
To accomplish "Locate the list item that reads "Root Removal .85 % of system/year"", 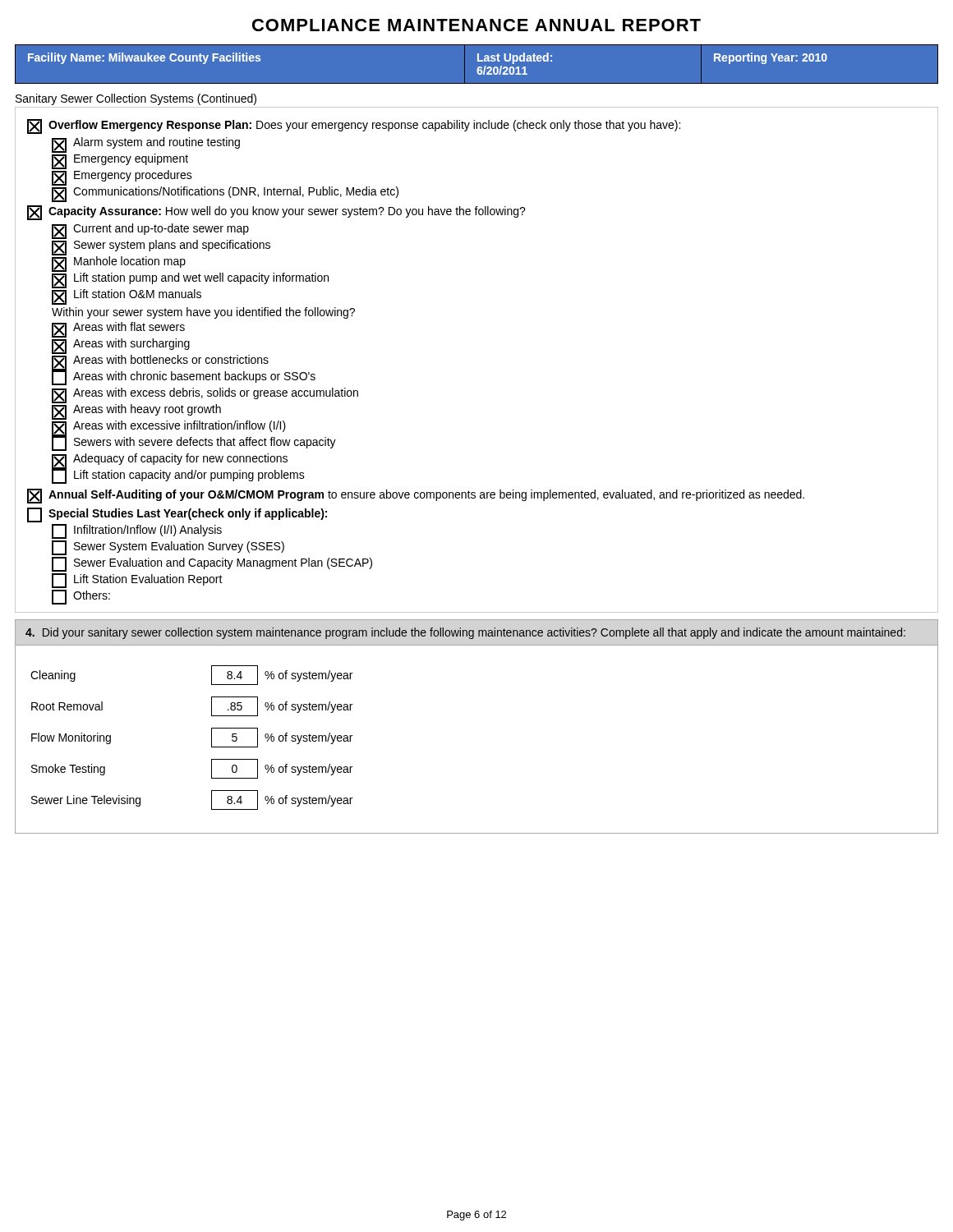I will (62, 707).
